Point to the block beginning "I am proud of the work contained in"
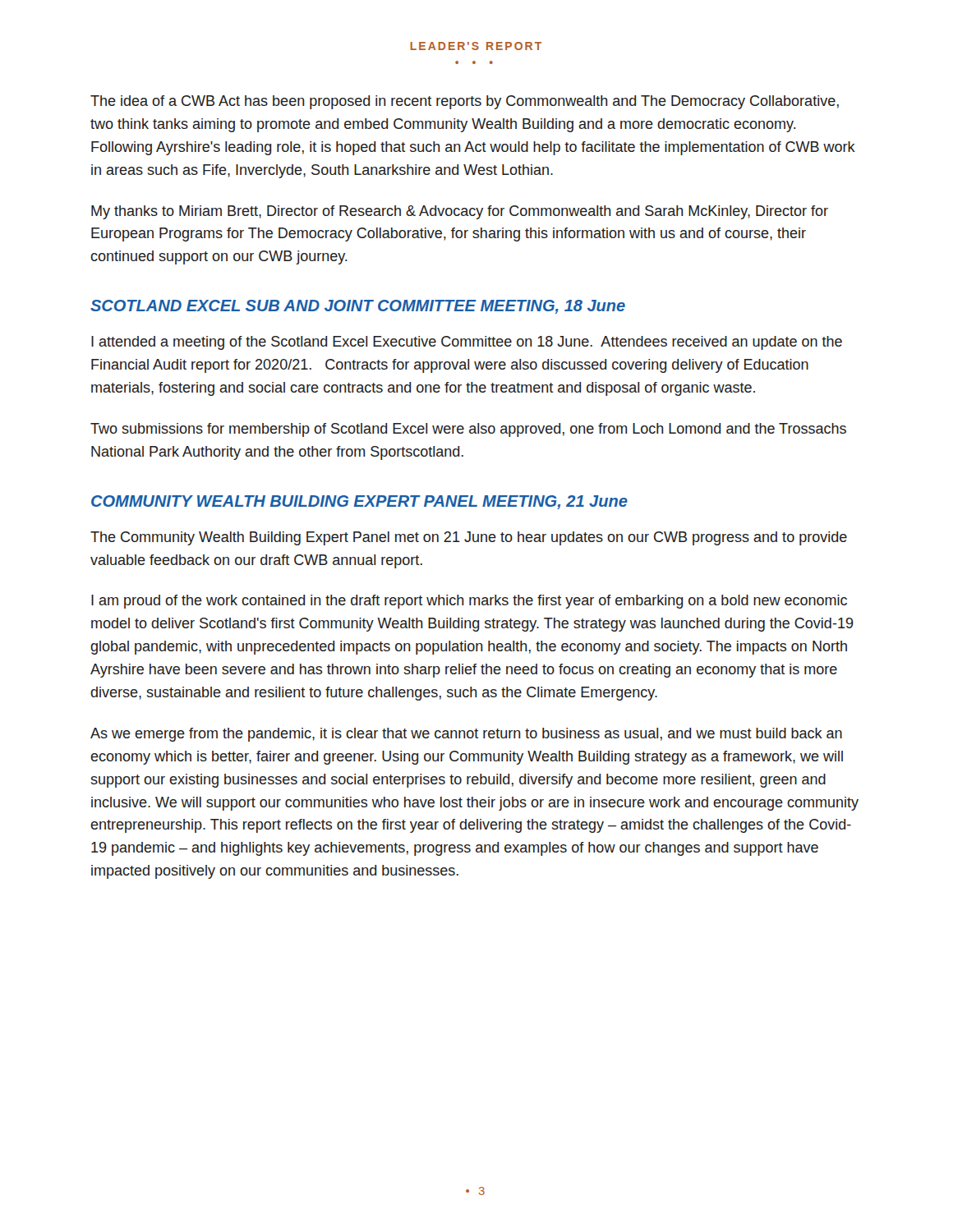The width and height of the screenshot is (953, 1232). (472, 647)
